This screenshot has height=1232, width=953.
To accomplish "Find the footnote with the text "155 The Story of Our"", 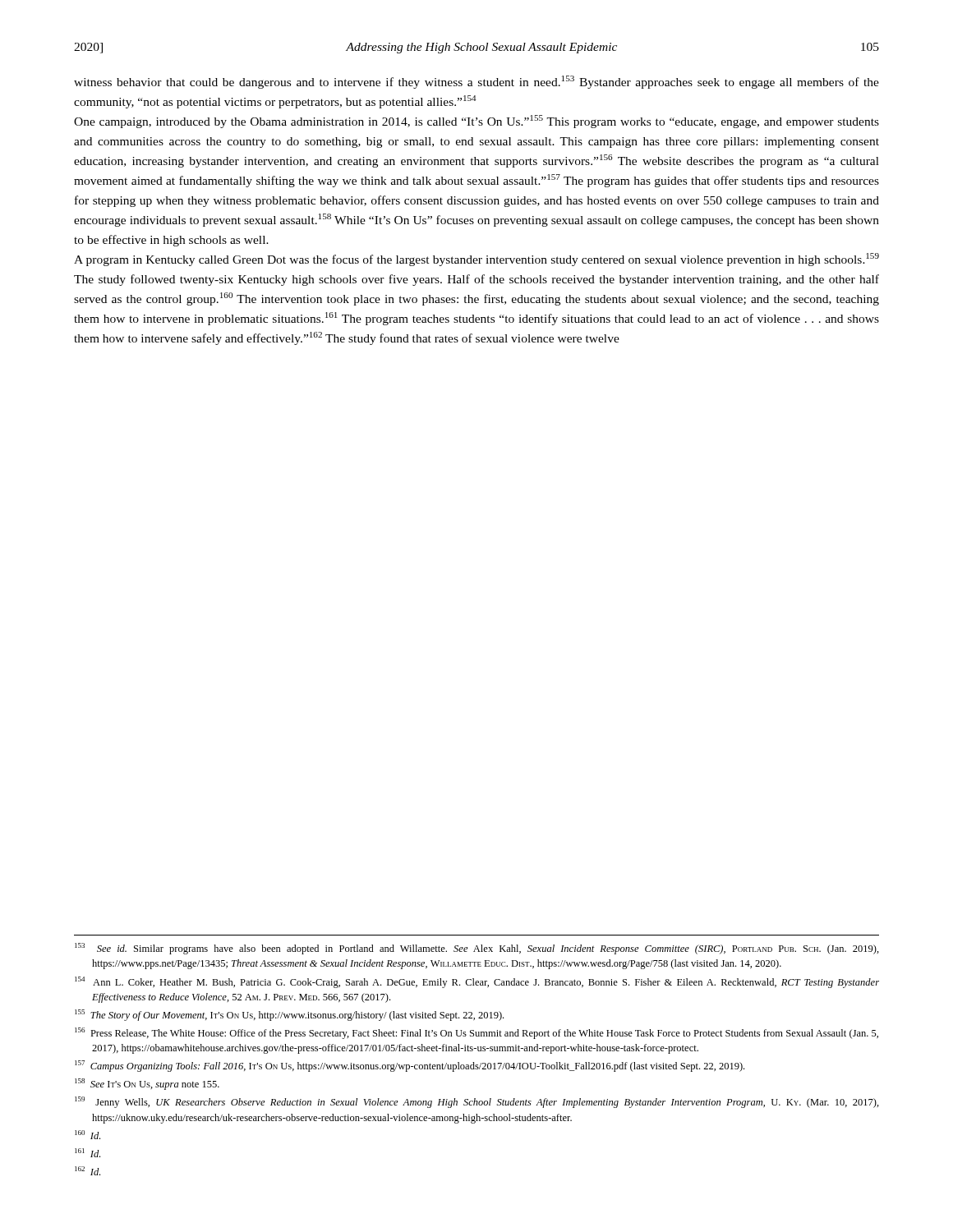I will pyautogui.click(x=289, y=1014).
